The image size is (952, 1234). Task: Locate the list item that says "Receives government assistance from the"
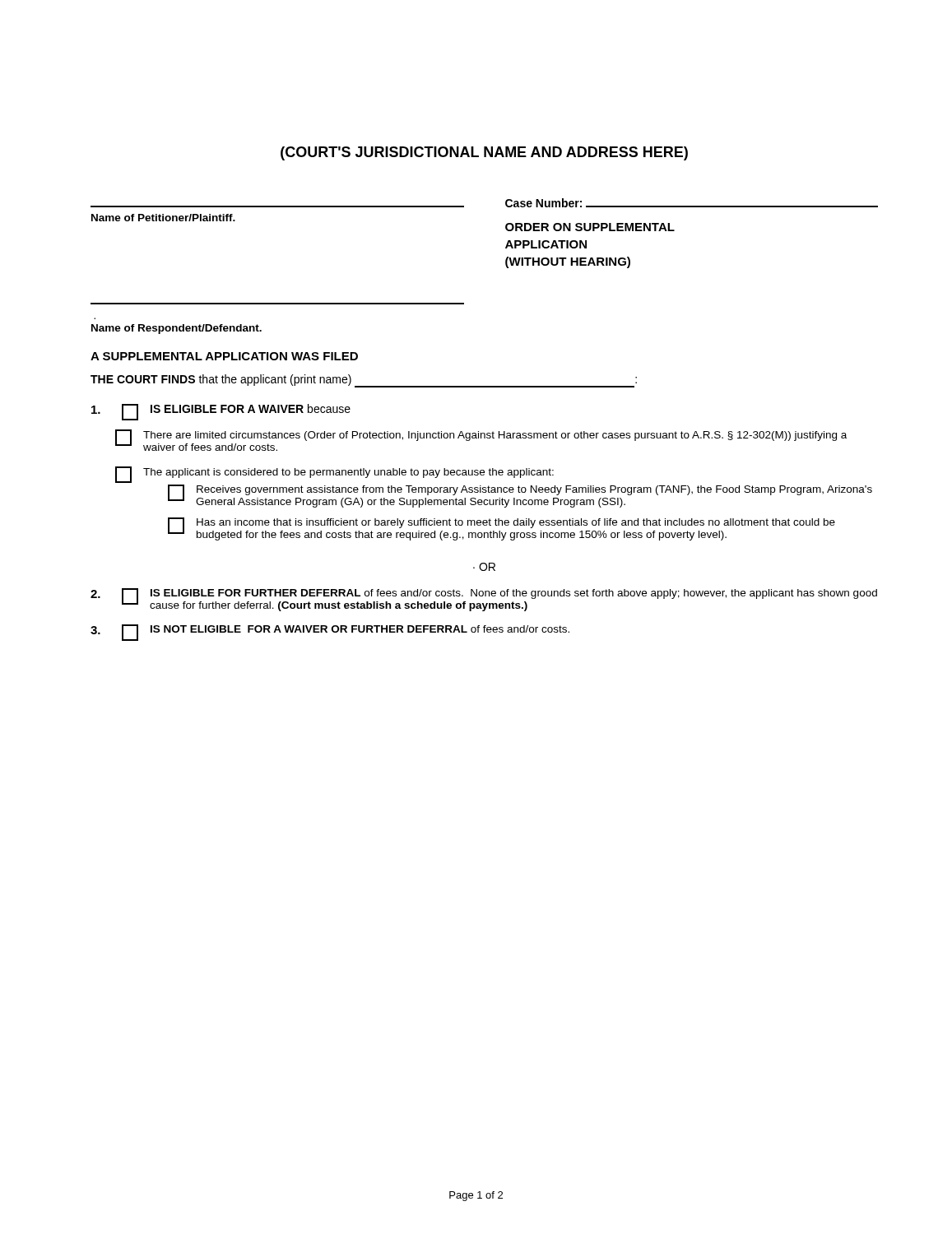point(523,495)
